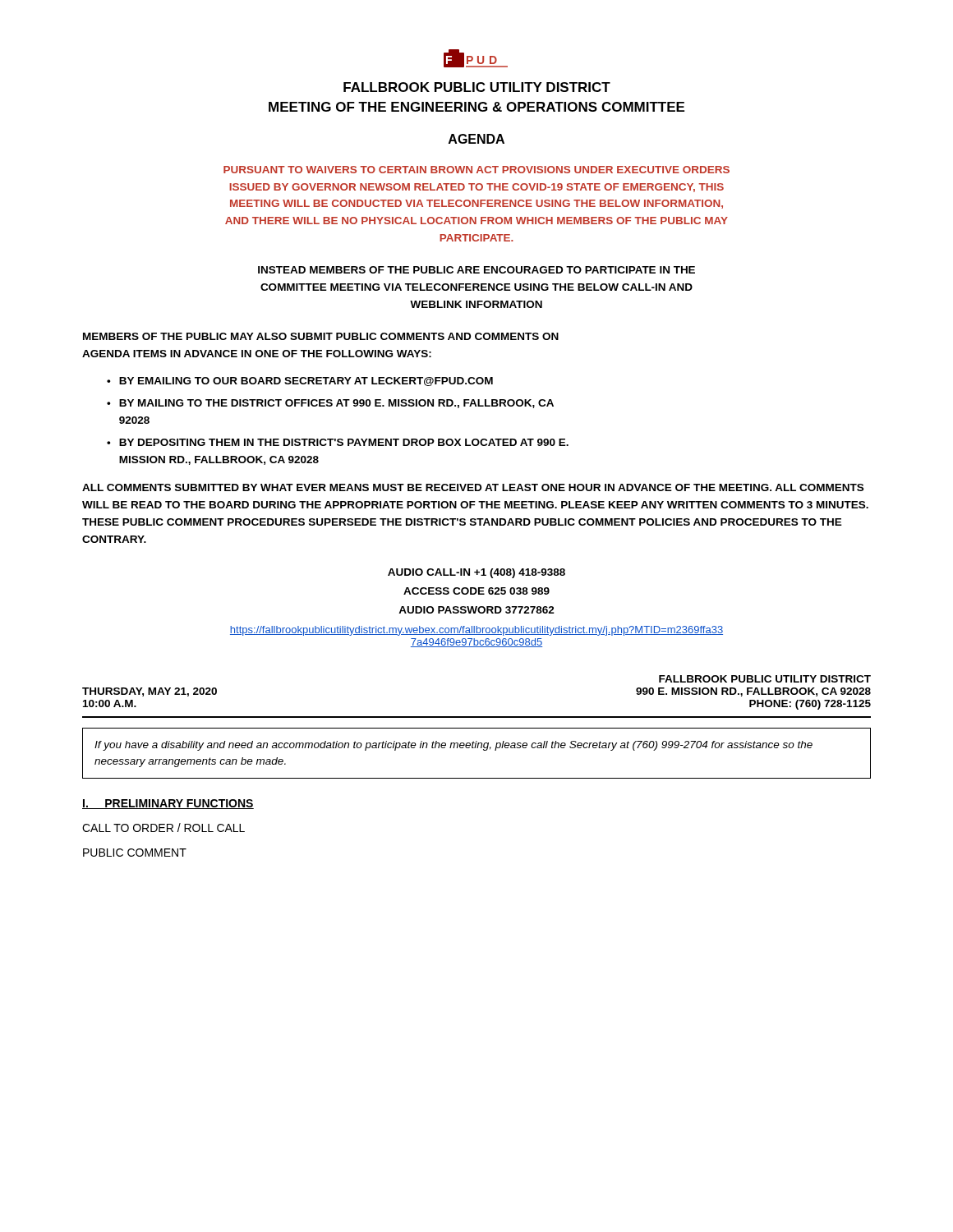
Task: Click the passage that begins "If you have"
Action: pyautogui.click(x=454, y=753)
